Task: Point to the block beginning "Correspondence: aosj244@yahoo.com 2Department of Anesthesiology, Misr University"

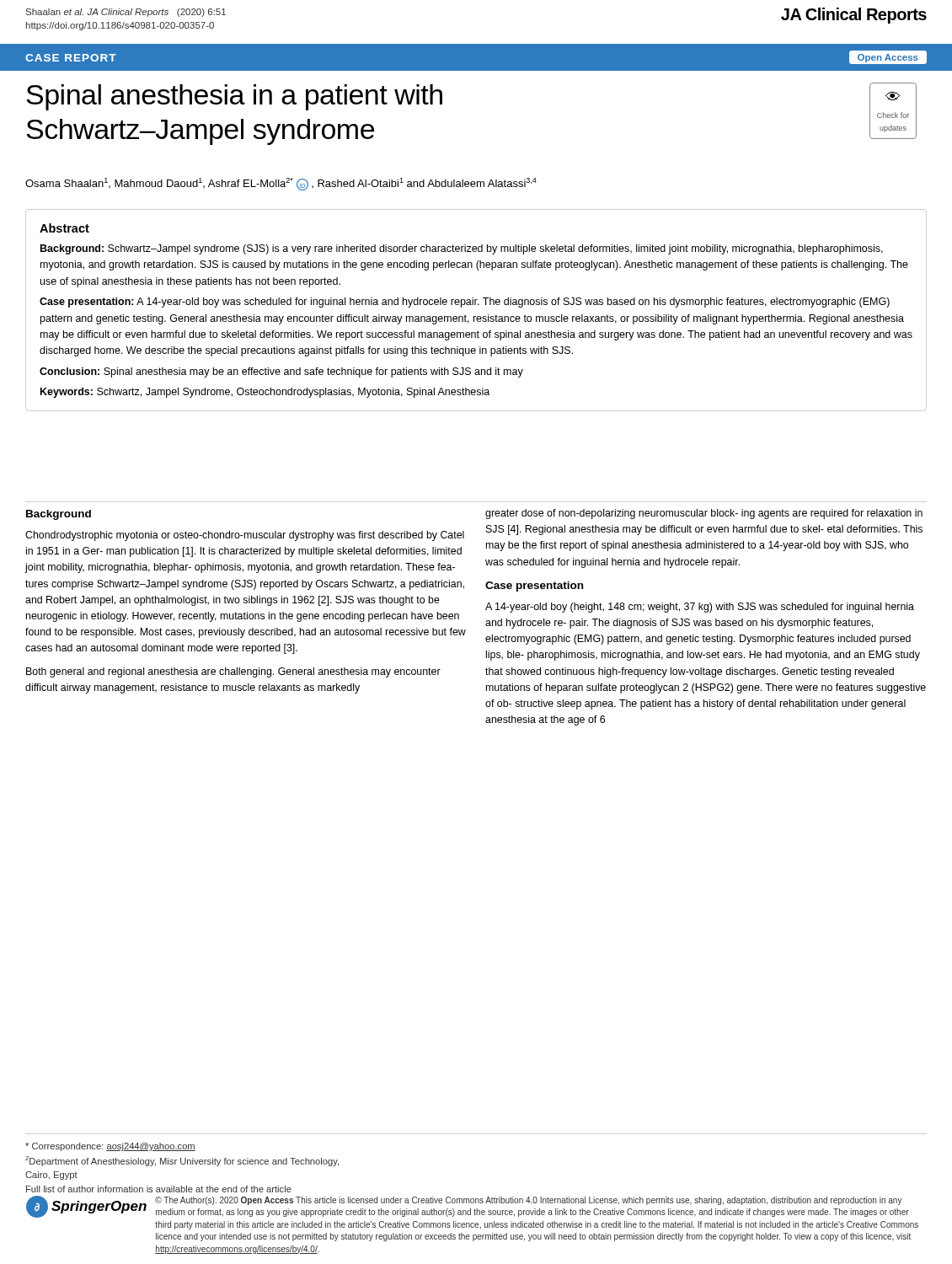Action: tap(182, 1168)
